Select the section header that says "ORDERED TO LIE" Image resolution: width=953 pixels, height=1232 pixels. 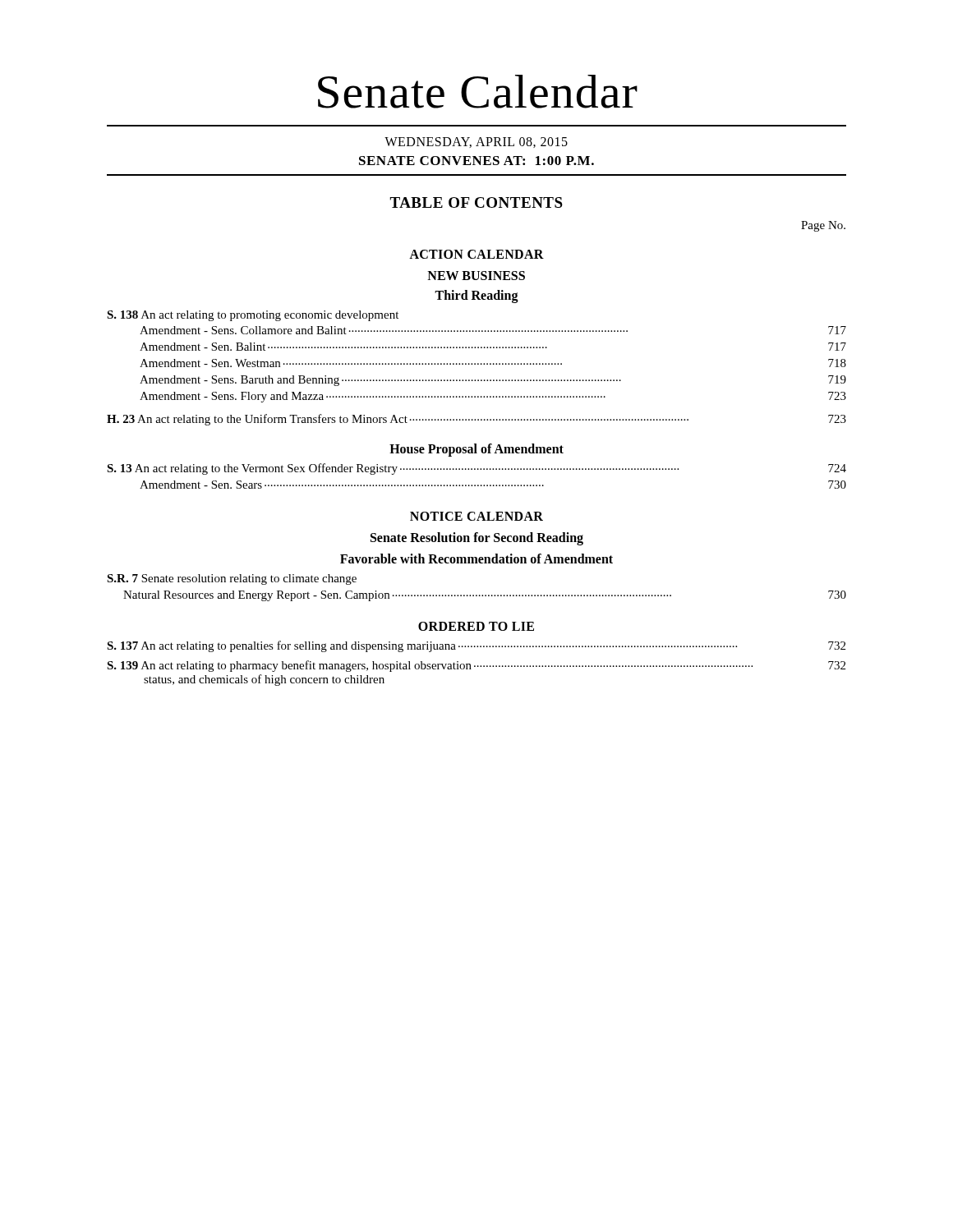(x=476, y=626)
